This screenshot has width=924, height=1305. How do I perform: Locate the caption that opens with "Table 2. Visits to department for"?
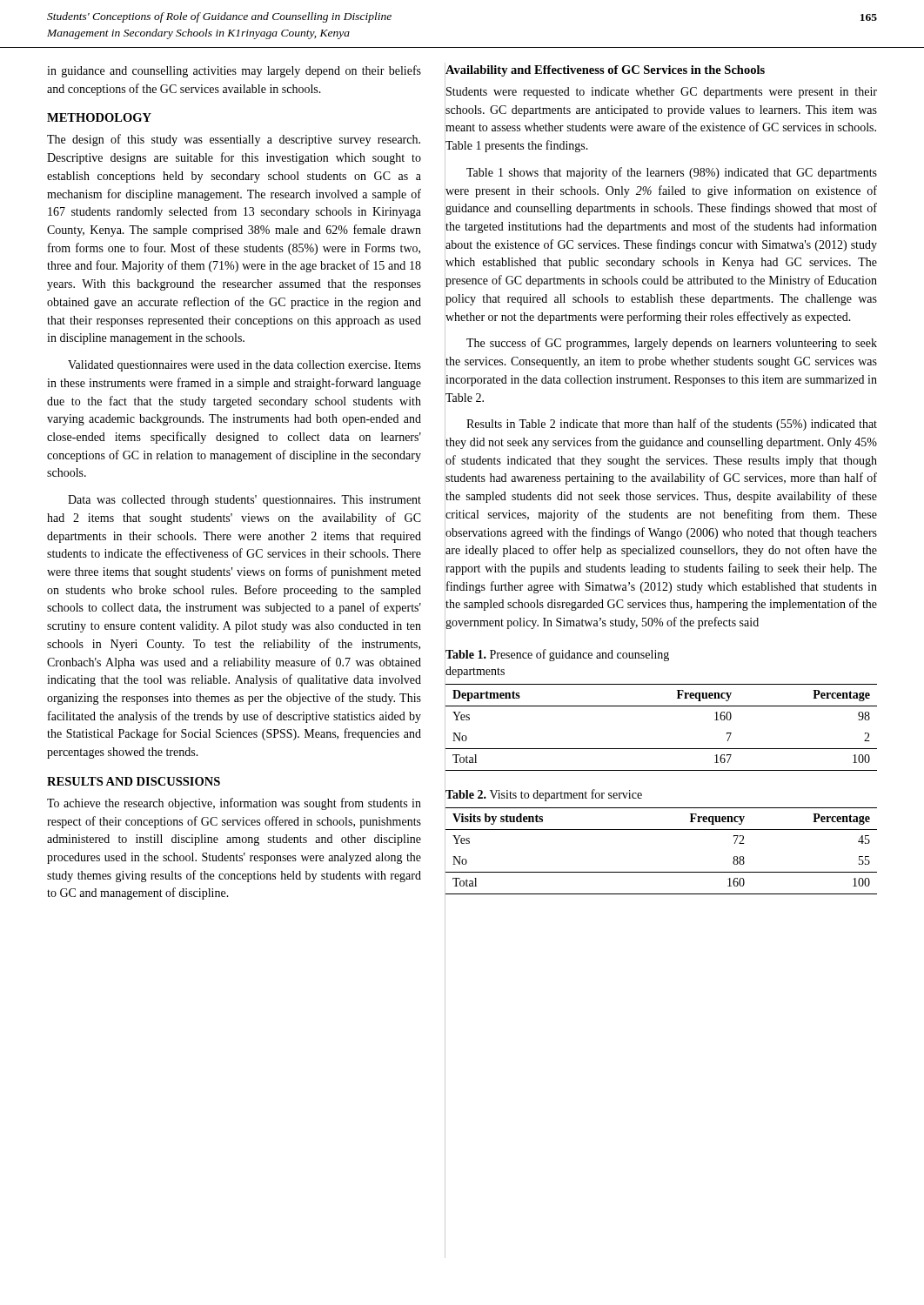point(544,795)
